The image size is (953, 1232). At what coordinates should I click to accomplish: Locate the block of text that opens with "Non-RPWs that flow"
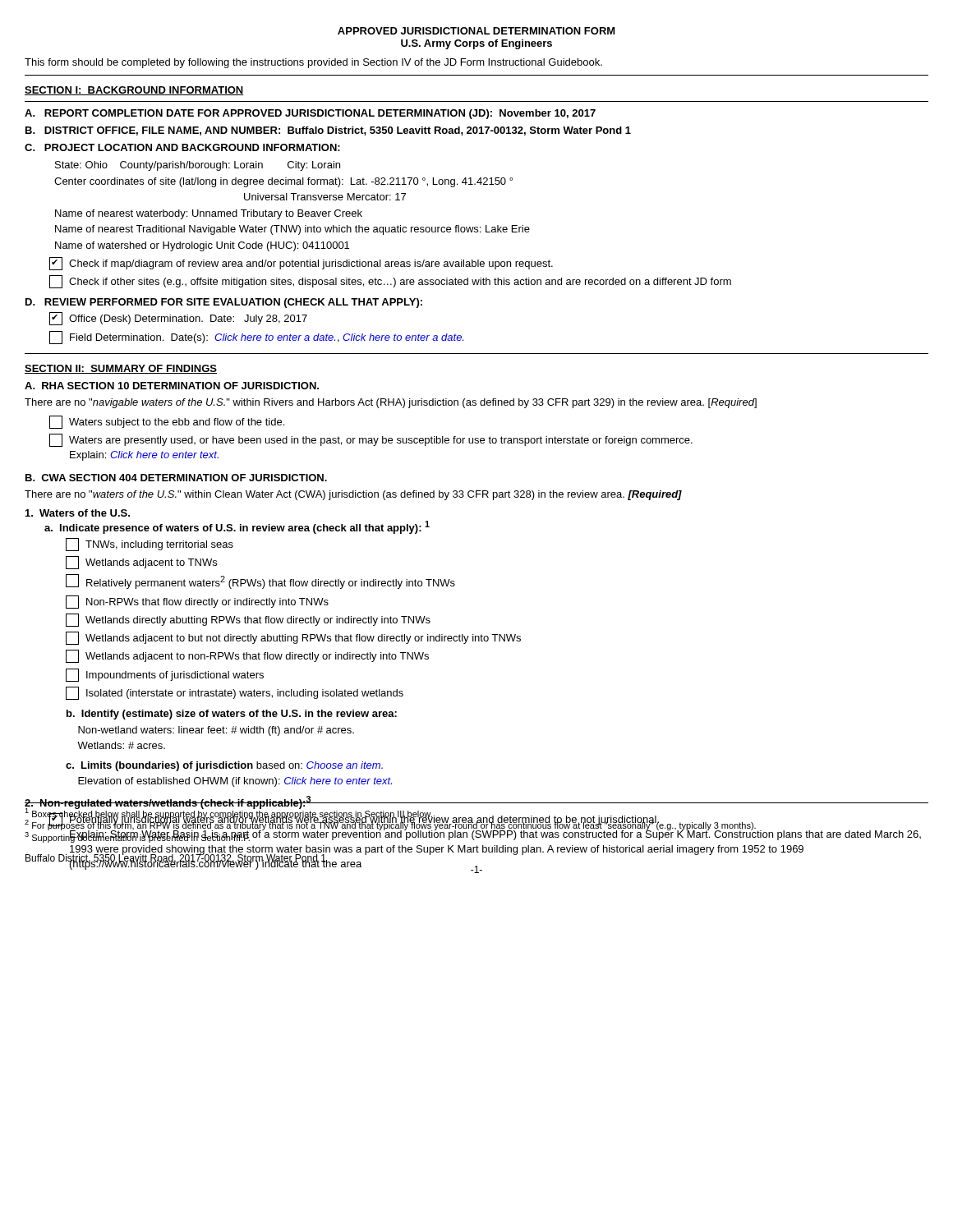197,602
